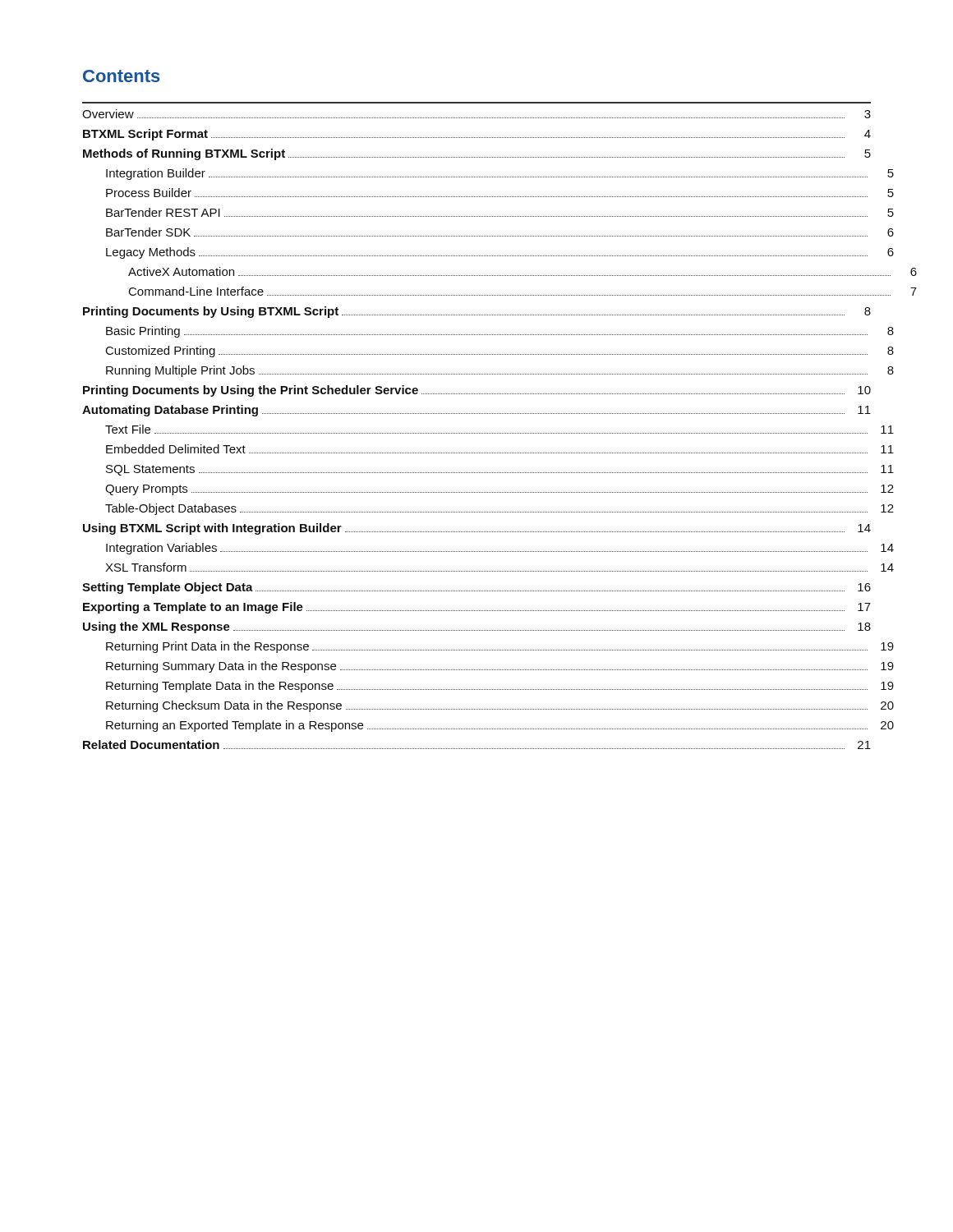Find "BarTender SDK 6" on this page

pos(476,232)
